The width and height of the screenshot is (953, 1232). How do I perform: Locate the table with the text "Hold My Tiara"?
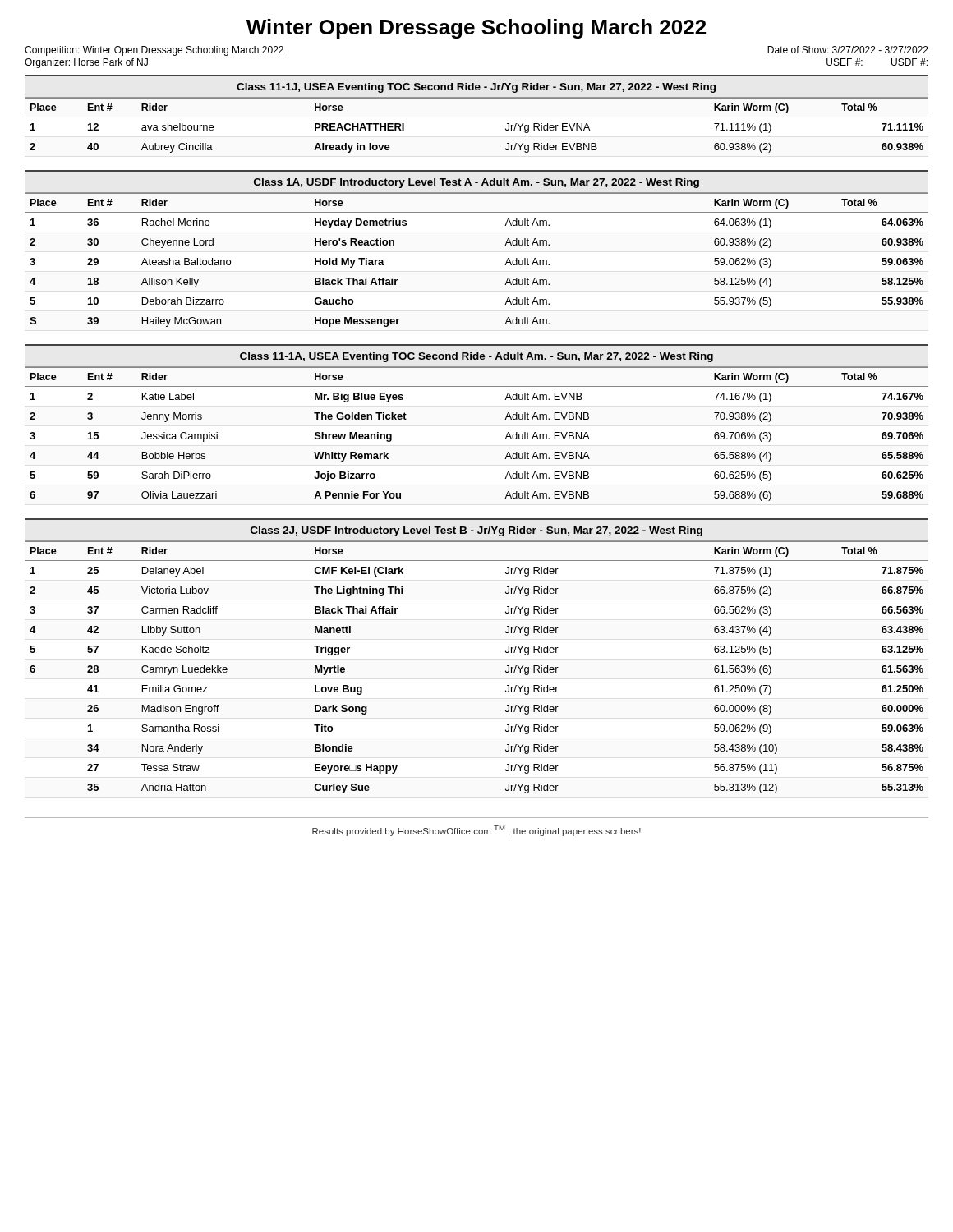click(476, 262)
